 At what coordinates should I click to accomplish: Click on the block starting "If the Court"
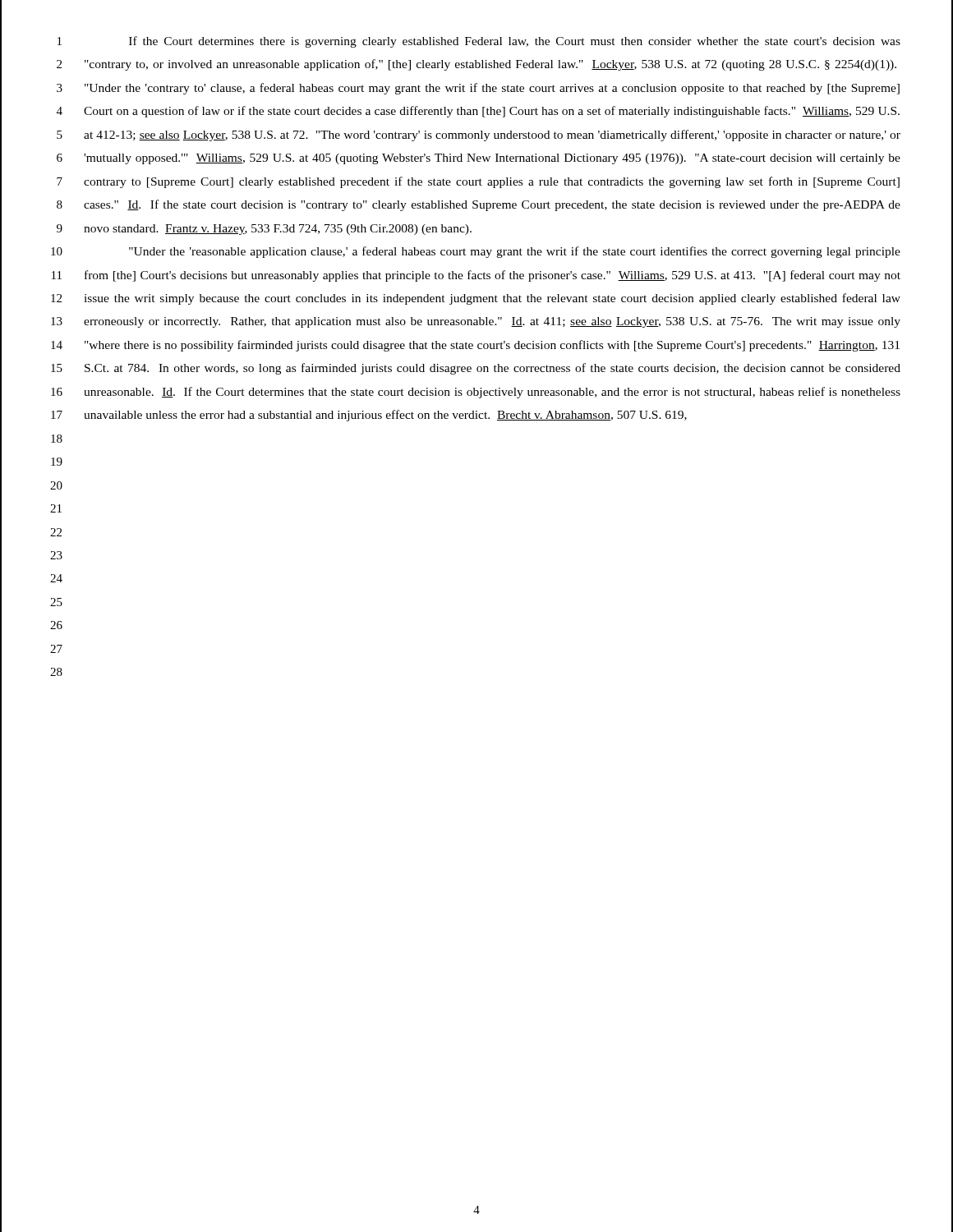[x=492, y=135]
